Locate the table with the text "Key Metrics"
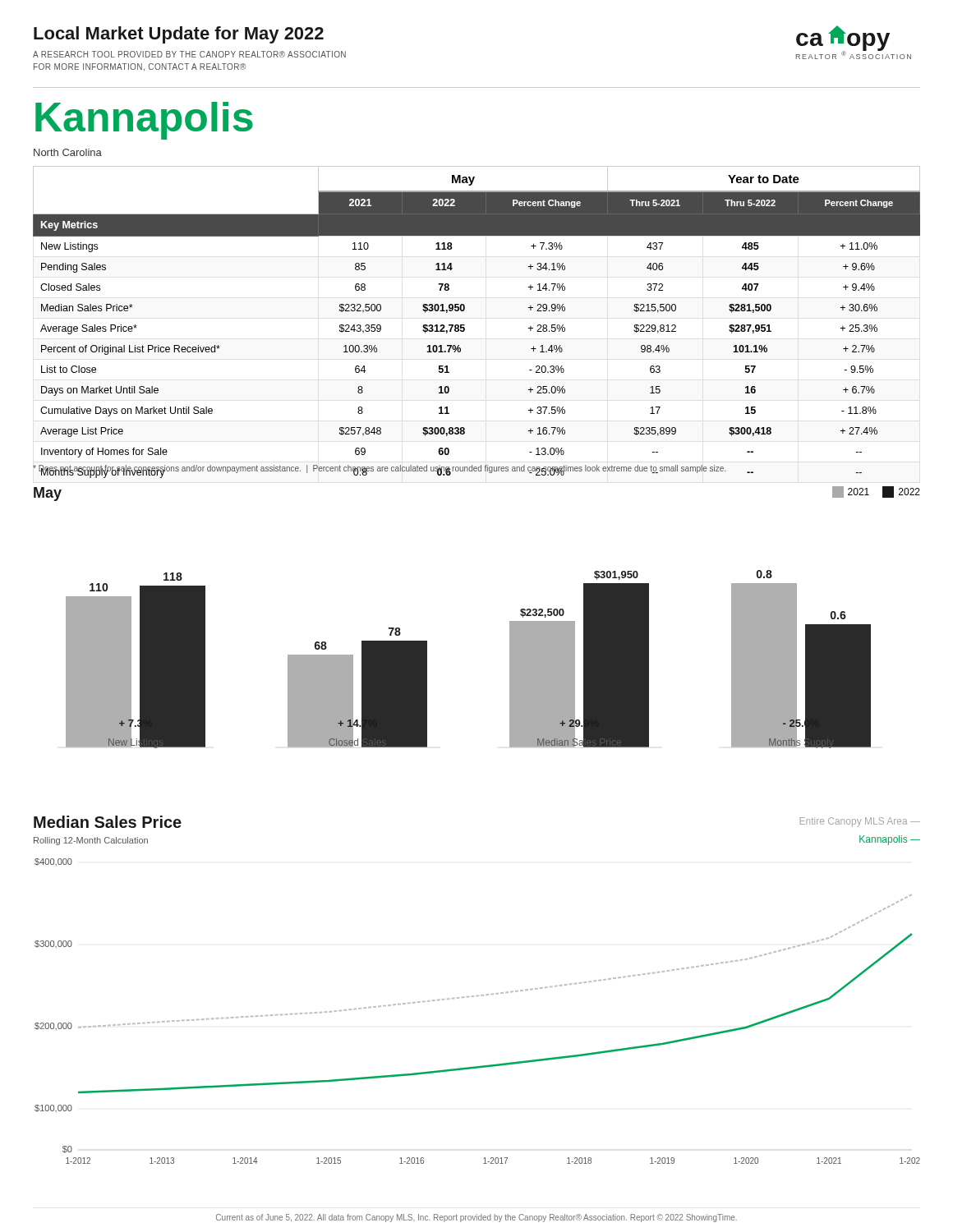The width and height of the screenshot is (953, 1232). (x=476, y=324)
